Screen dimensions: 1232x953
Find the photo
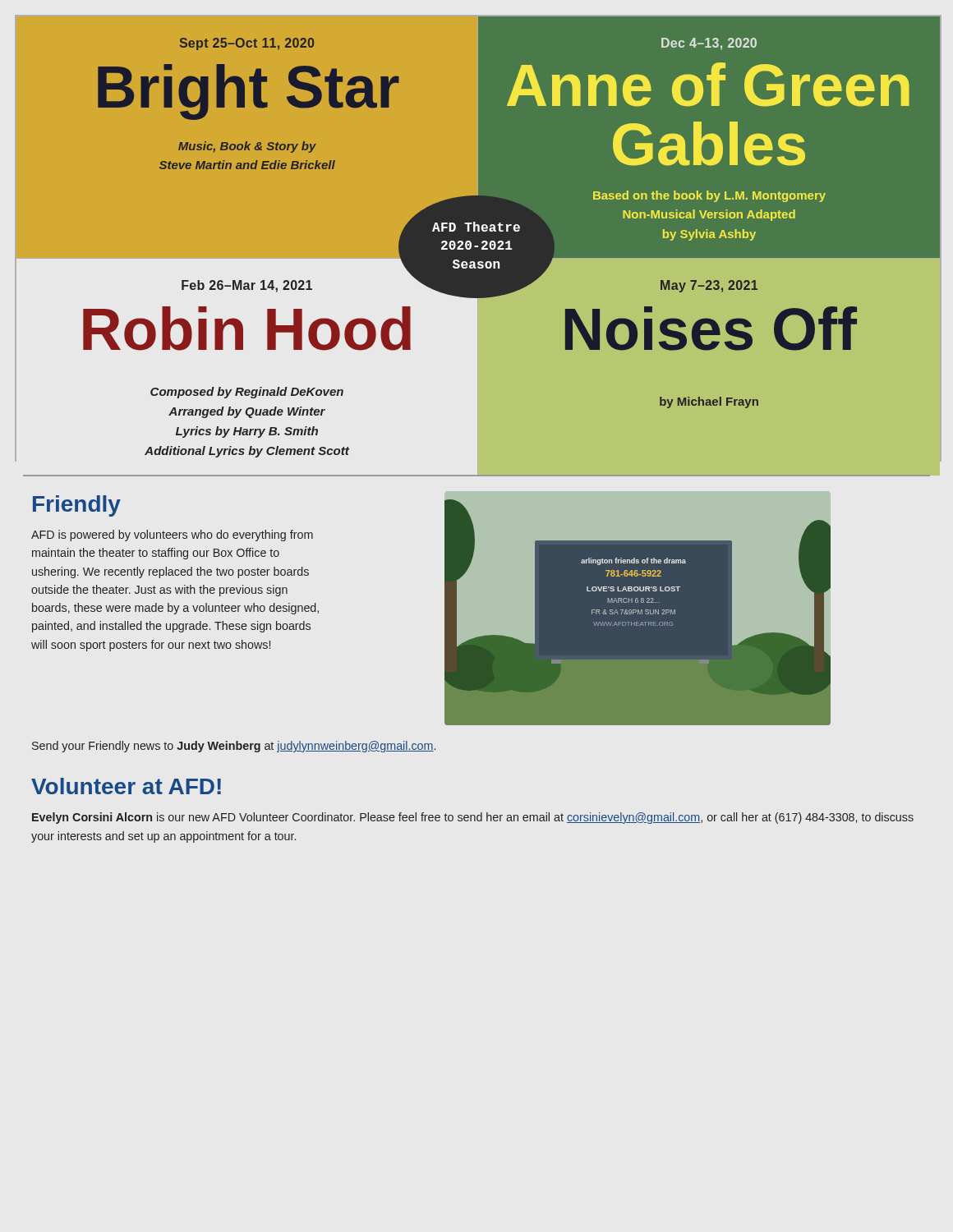[x=638, y=608]
